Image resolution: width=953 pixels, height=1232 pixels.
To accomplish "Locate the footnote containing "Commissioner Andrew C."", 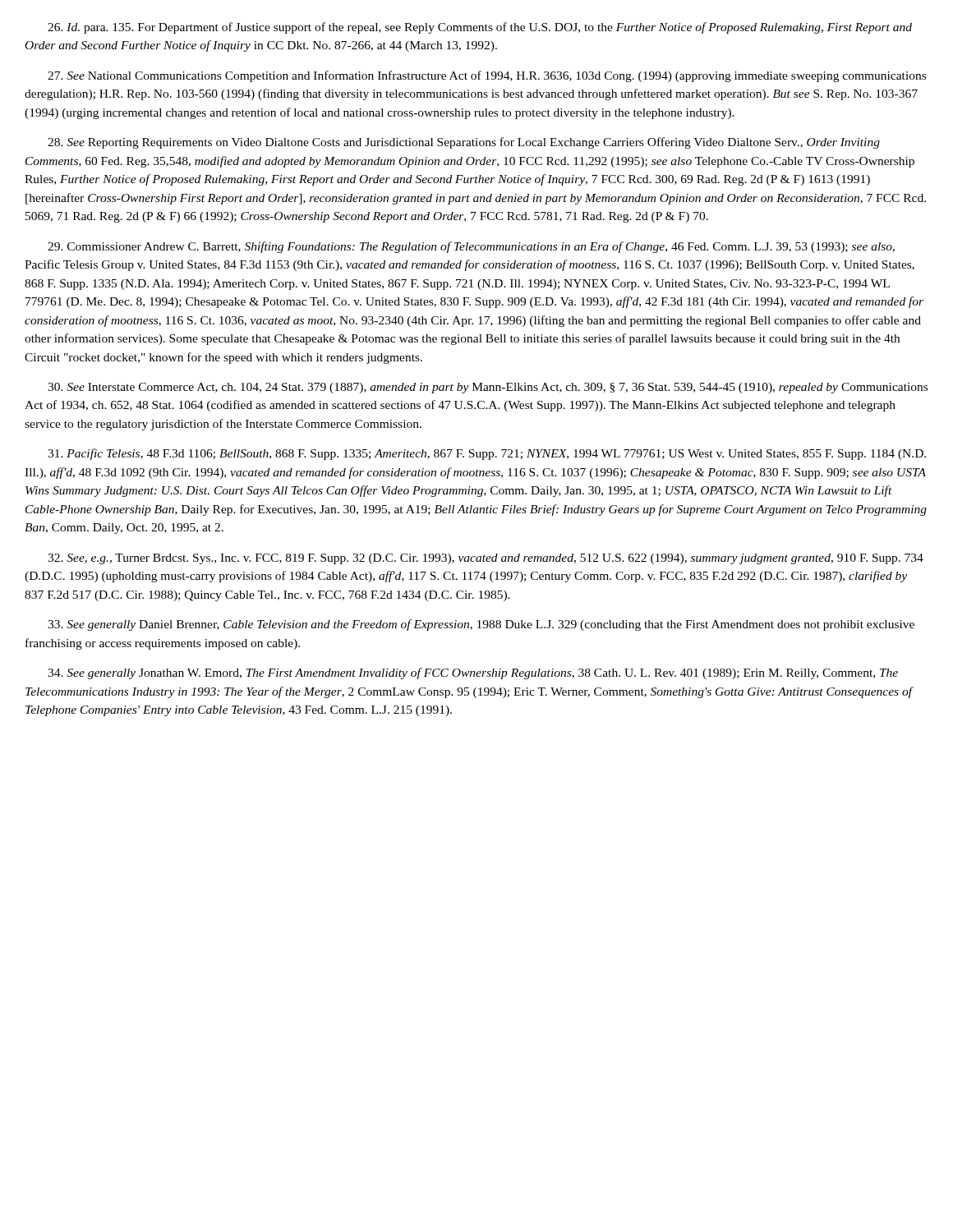I will [x=474, y=301].
